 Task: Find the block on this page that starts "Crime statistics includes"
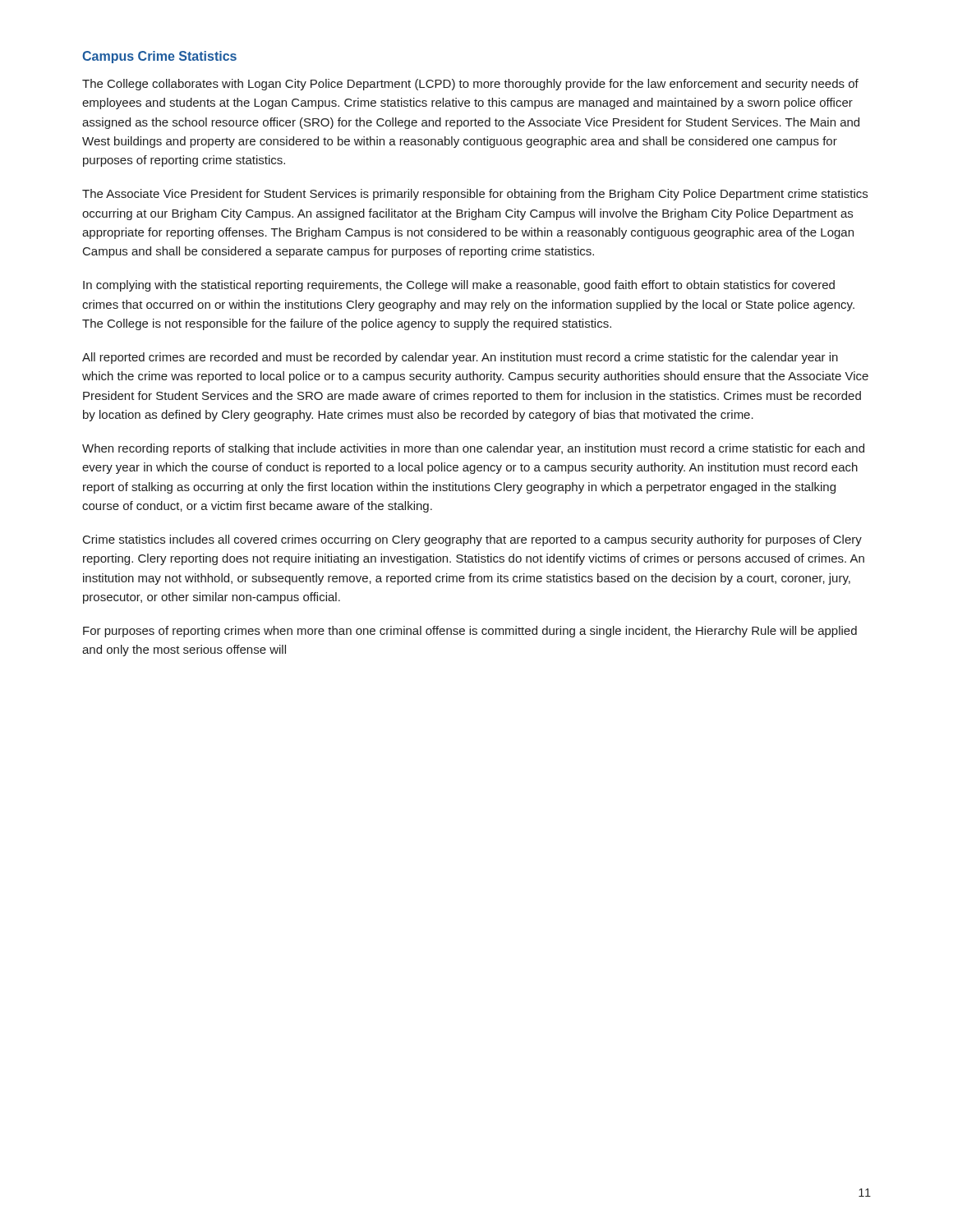(474, 568)
